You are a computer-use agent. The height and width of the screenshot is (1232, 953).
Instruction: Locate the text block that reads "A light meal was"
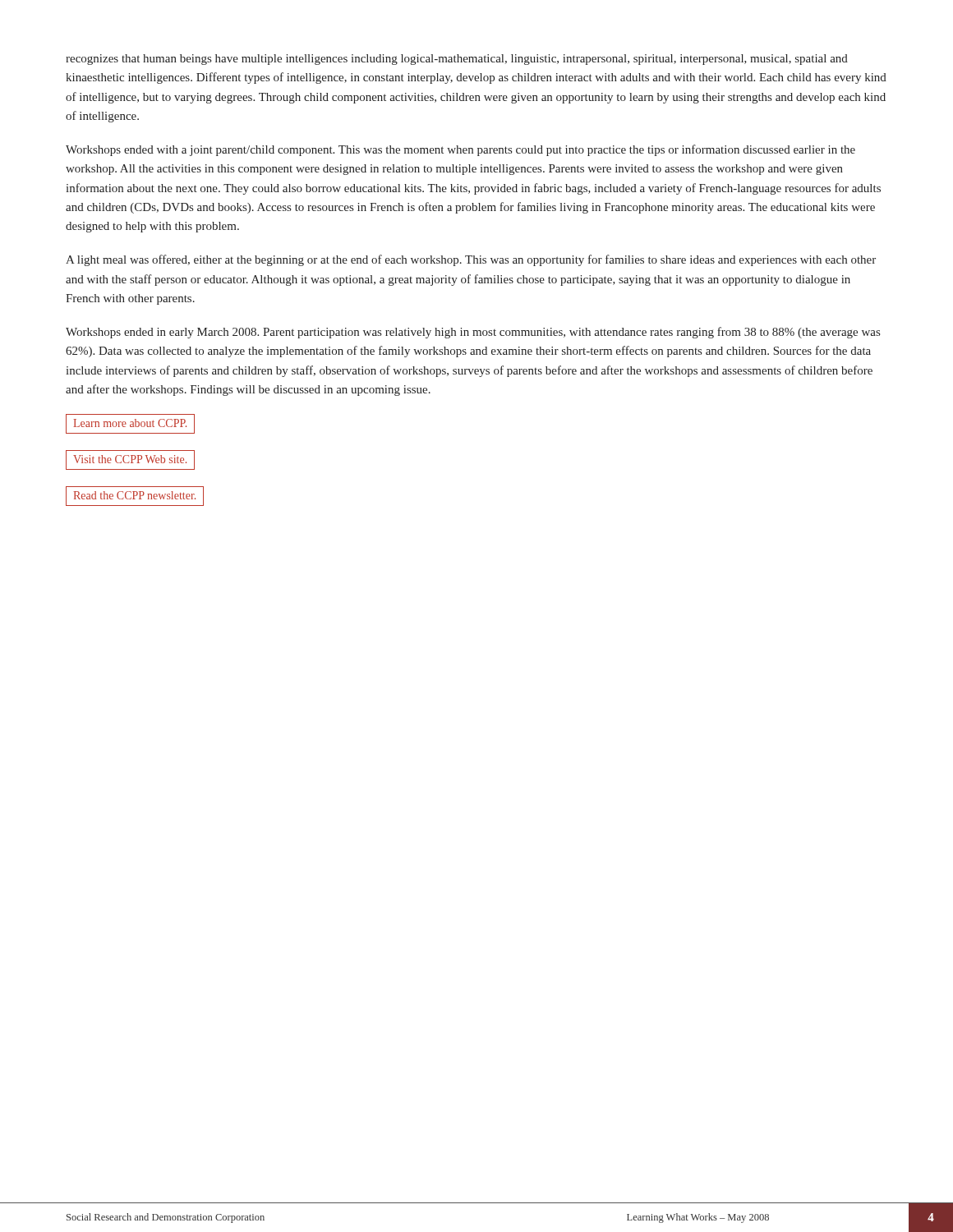pos(471,279)
